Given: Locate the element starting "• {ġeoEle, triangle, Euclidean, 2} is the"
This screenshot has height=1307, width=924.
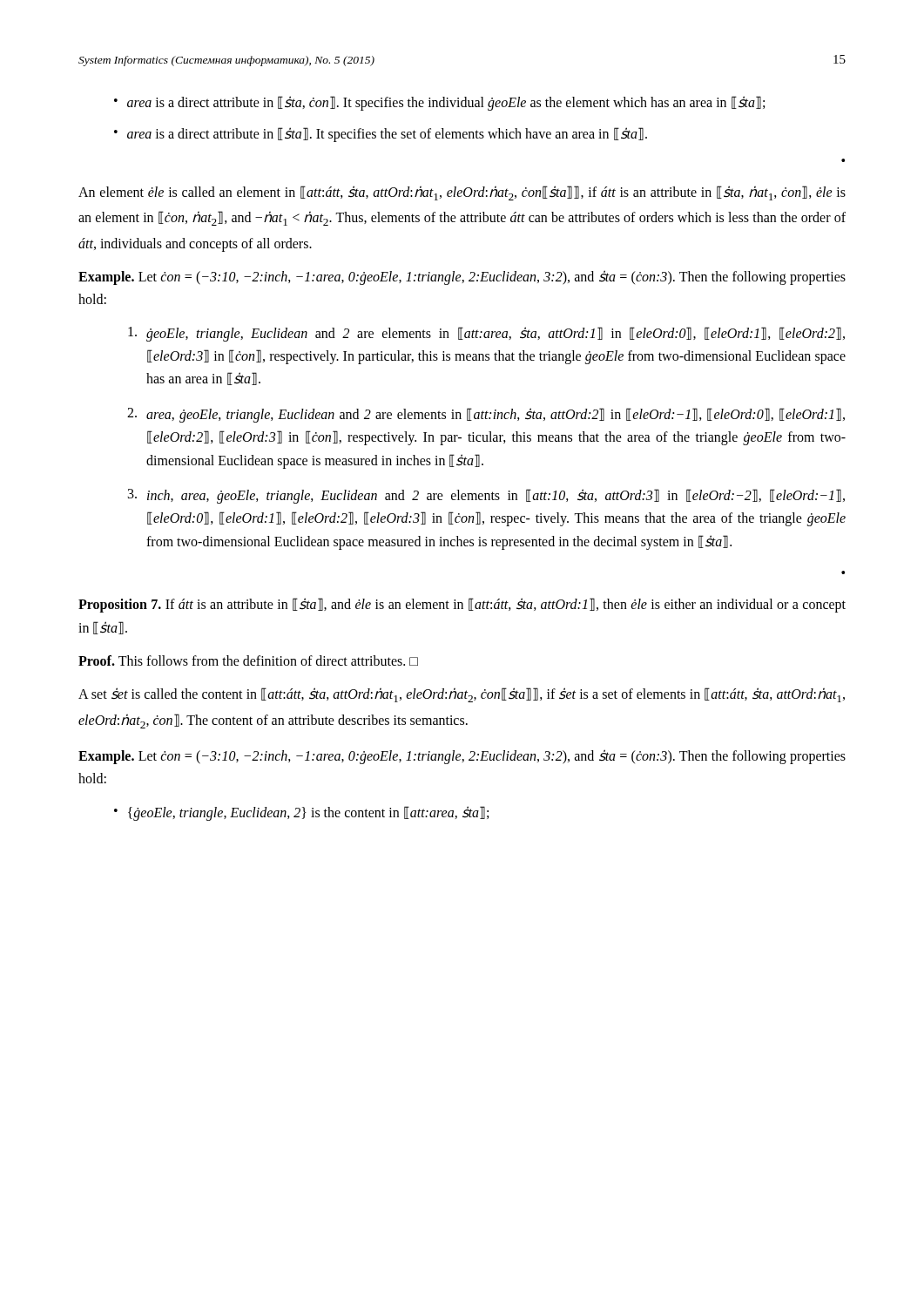Looking at the screenshot, I should pos(479,812).
